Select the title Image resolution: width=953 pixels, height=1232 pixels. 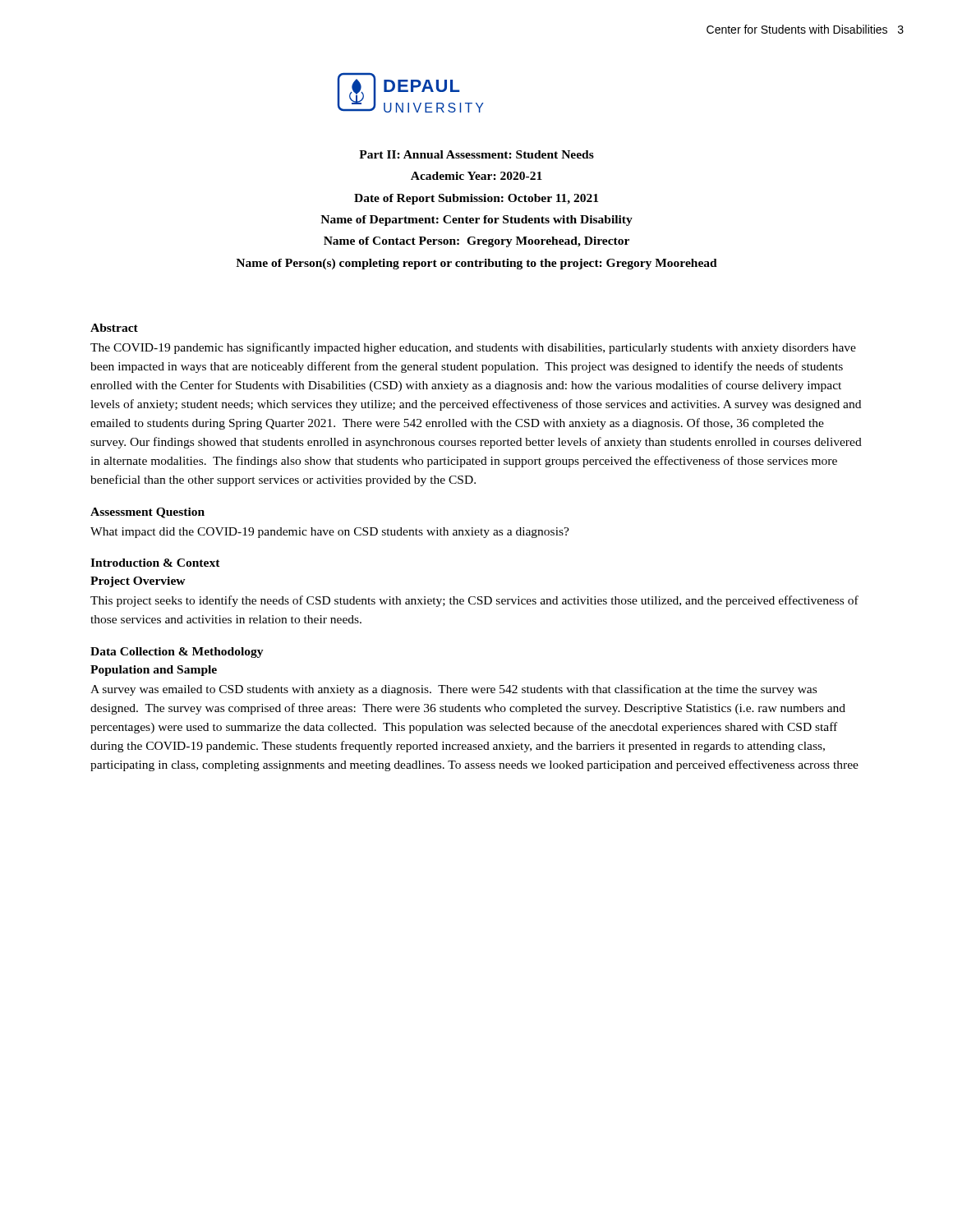(476, 209)
